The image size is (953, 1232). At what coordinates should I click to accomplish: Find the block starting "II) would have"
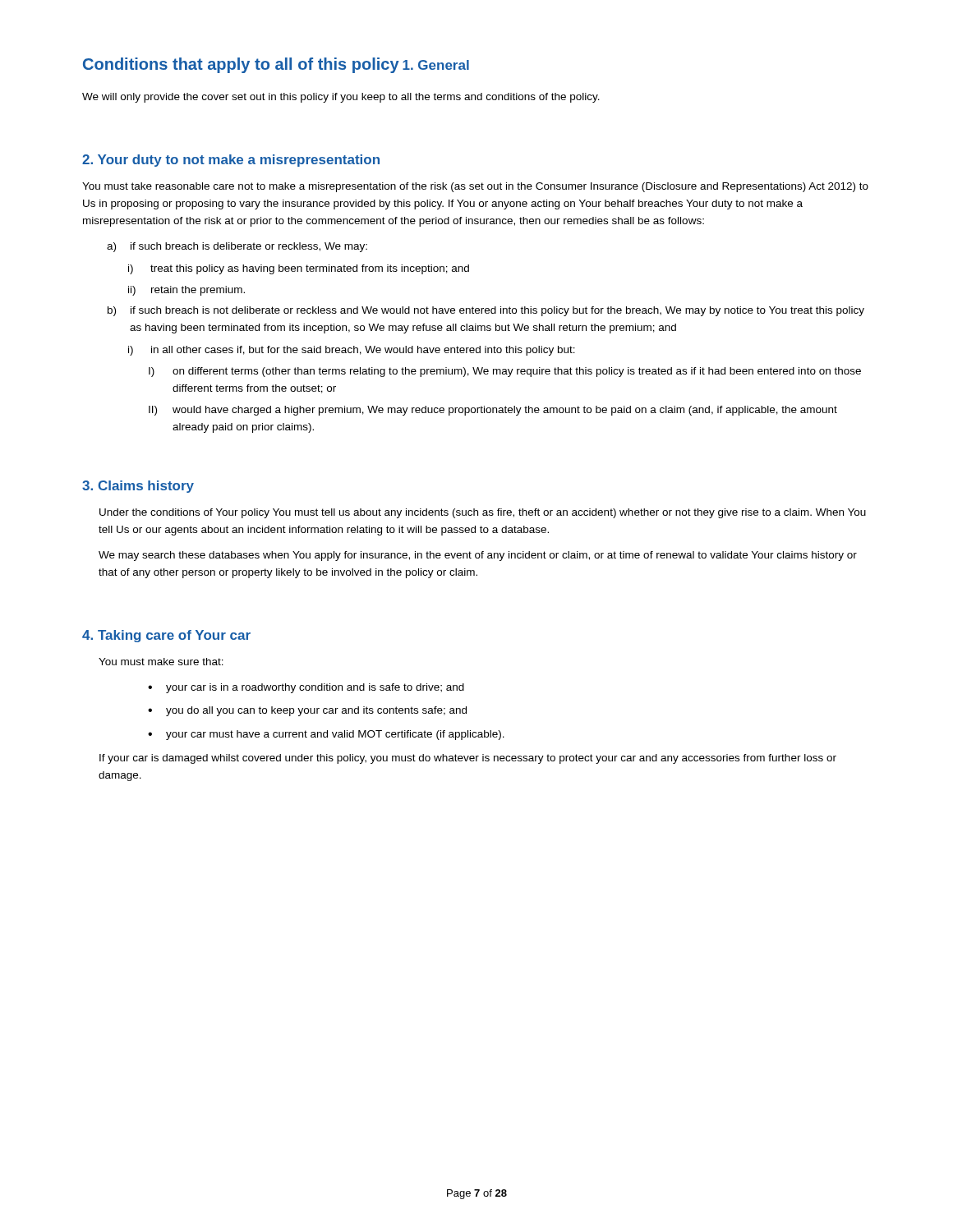coord(509,419)
